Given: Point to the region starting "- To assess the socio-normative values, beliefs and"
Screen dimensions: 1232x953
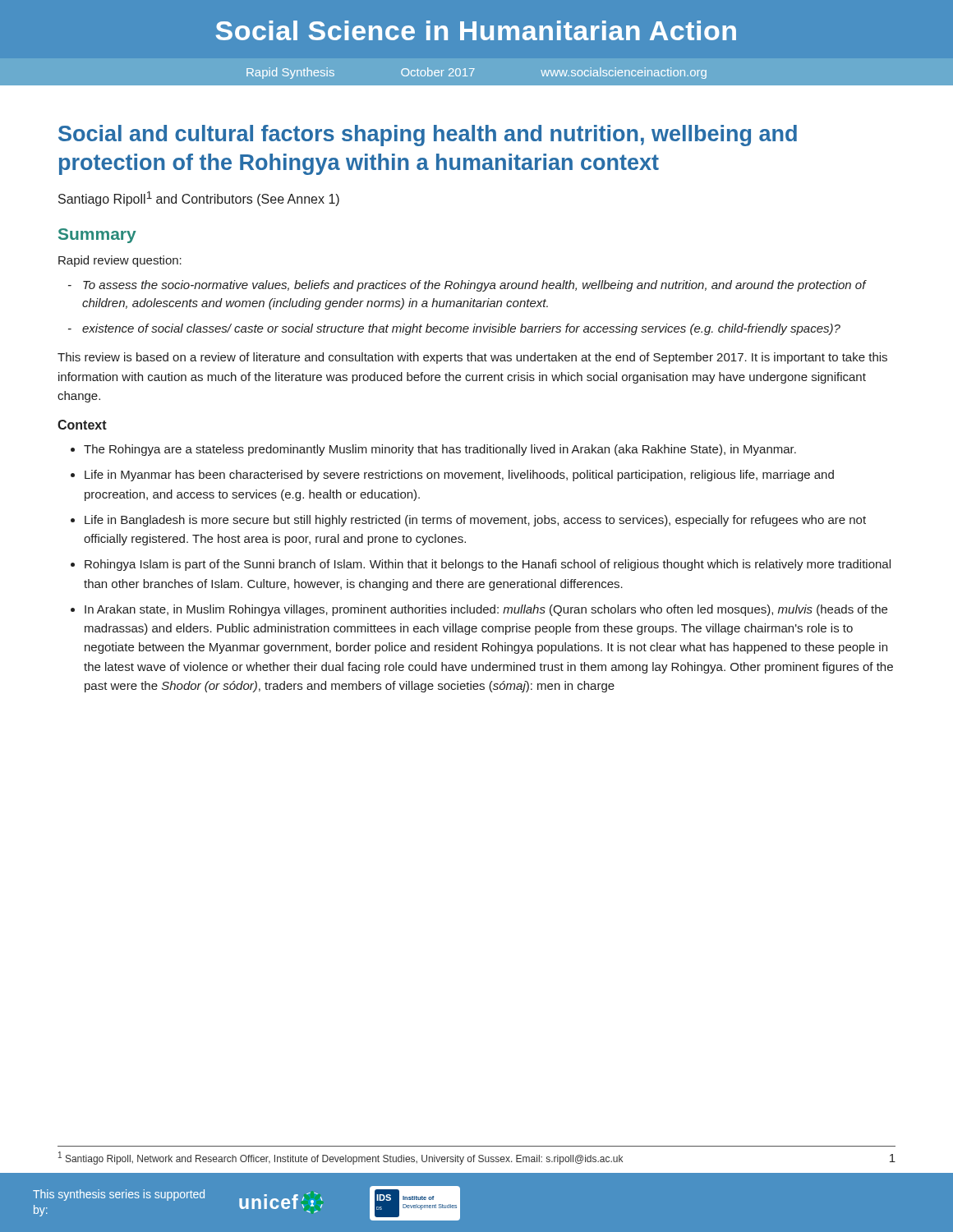Looking at the screenshot, I should (x=466, y=293).
